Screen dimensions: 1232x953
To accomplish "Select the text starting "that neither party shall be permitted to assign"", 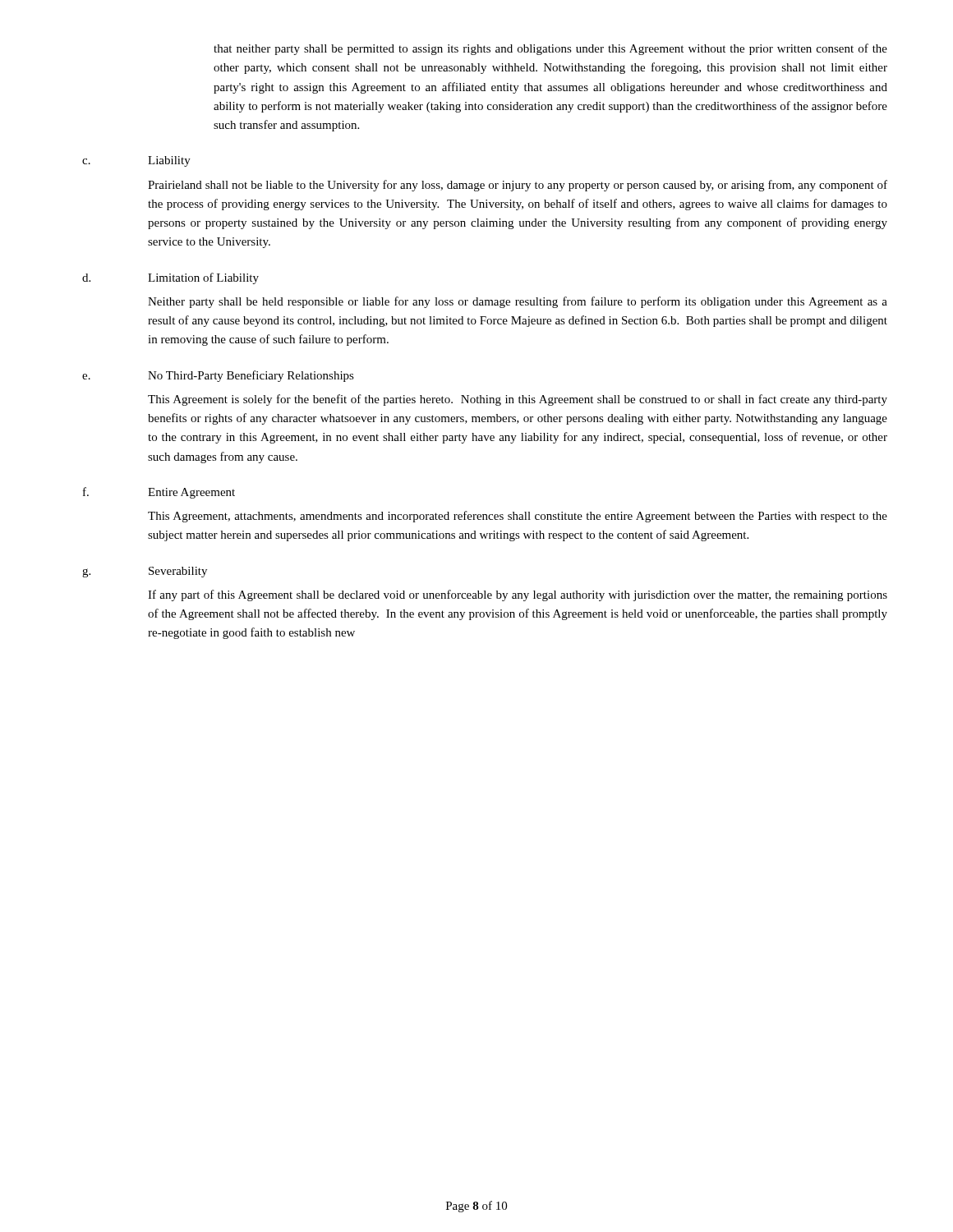I will 550,87.
